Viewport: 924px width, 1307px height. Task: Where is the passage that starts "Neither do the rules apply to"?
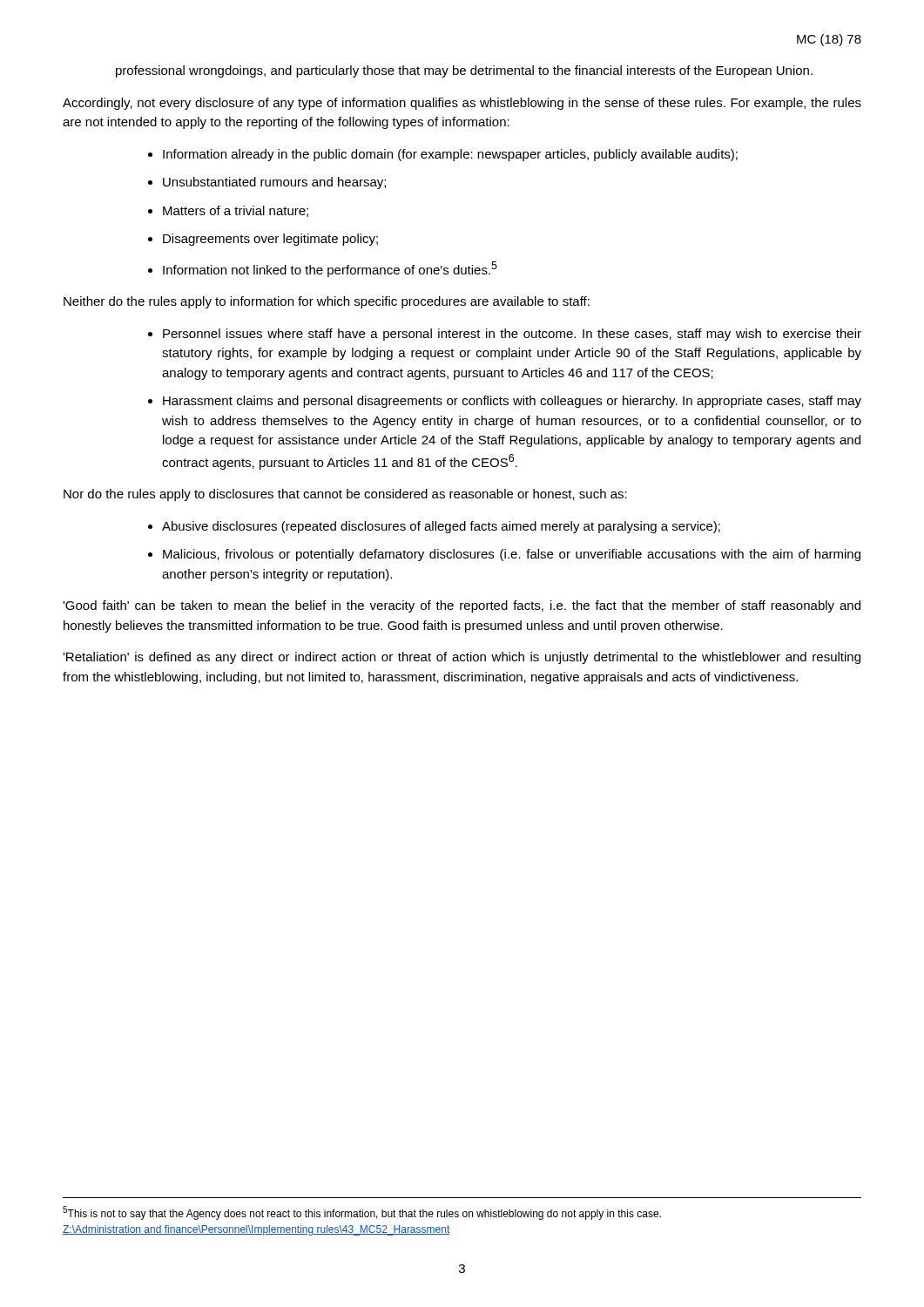(x=462, y=302)
